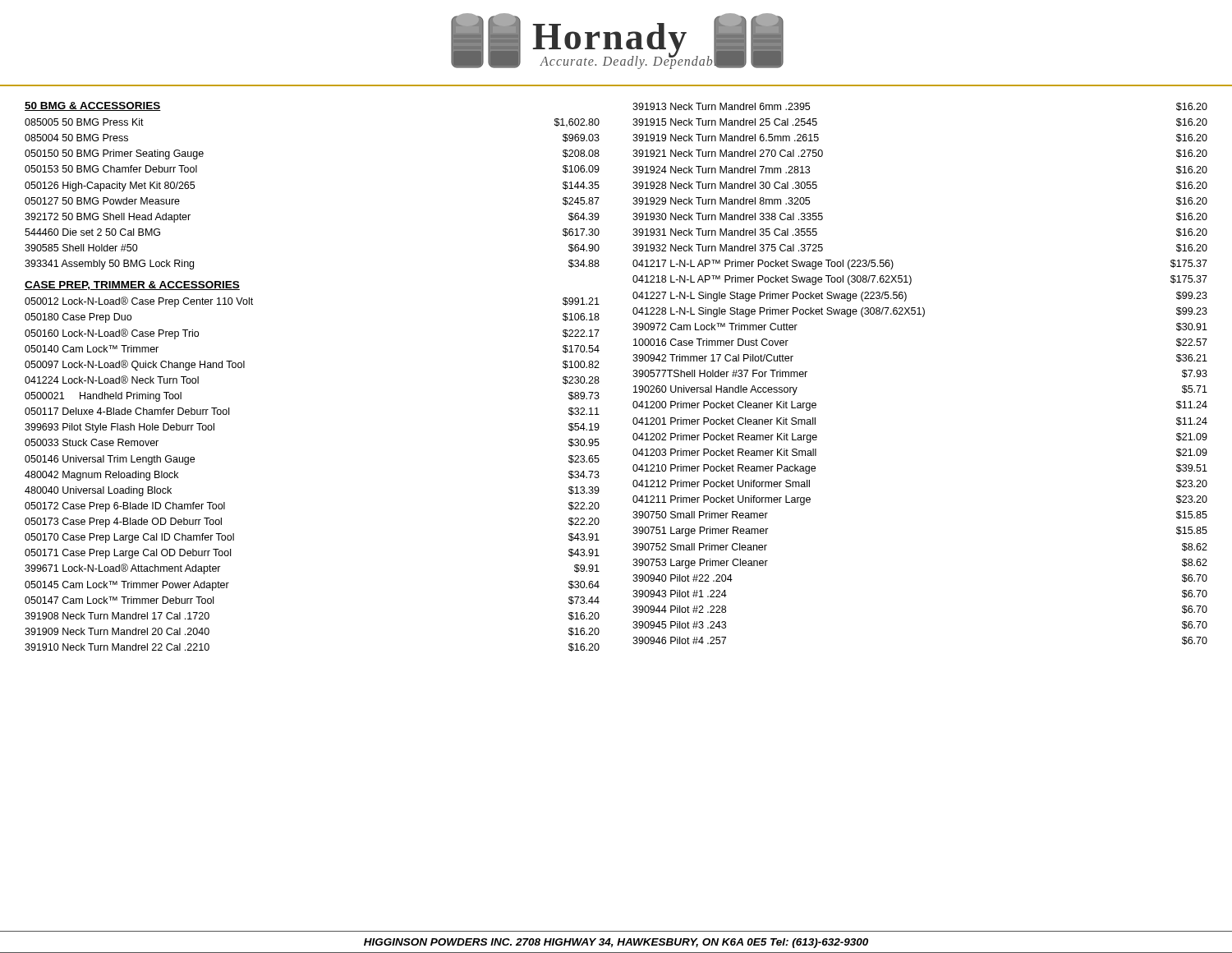Find the logo
1232x953 pixels.
coord(616,43)
